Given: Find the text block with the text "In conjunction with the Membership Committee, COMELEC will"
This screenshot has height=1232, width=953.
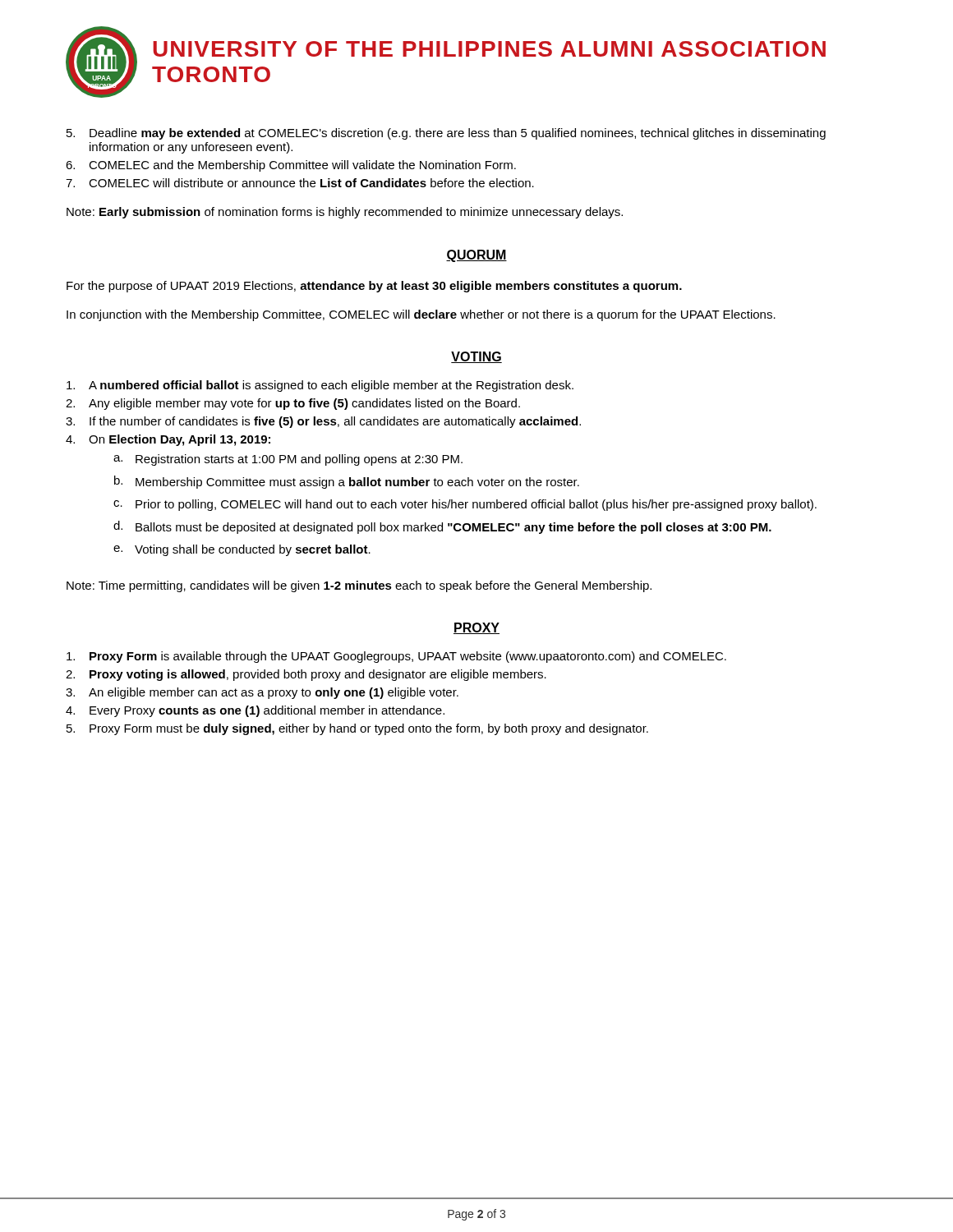Looking at the screenshot, I should [x=421, y=314].
